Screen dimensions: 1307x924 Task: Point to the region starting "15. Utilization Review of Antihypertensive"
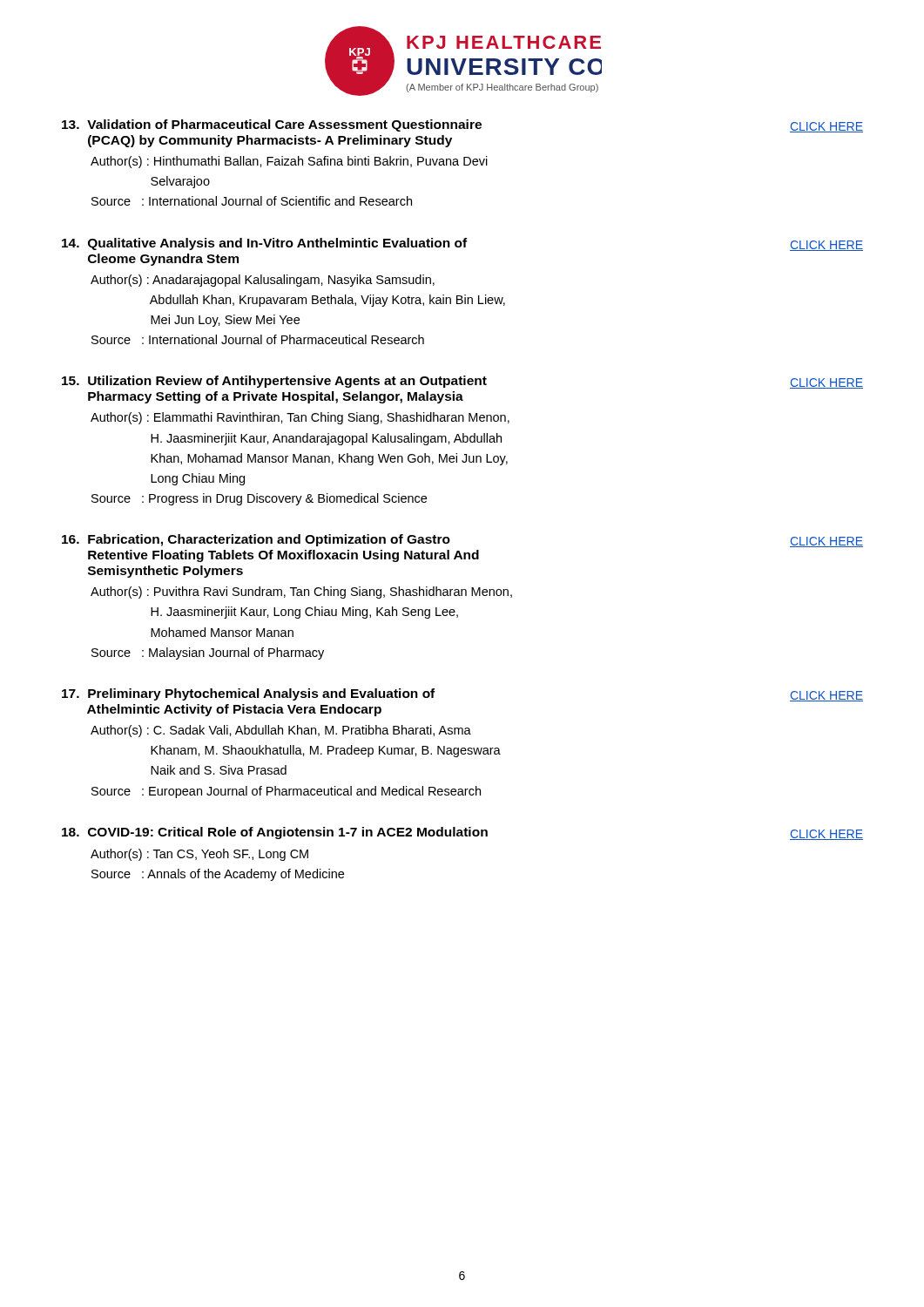[x=462, y=441]
